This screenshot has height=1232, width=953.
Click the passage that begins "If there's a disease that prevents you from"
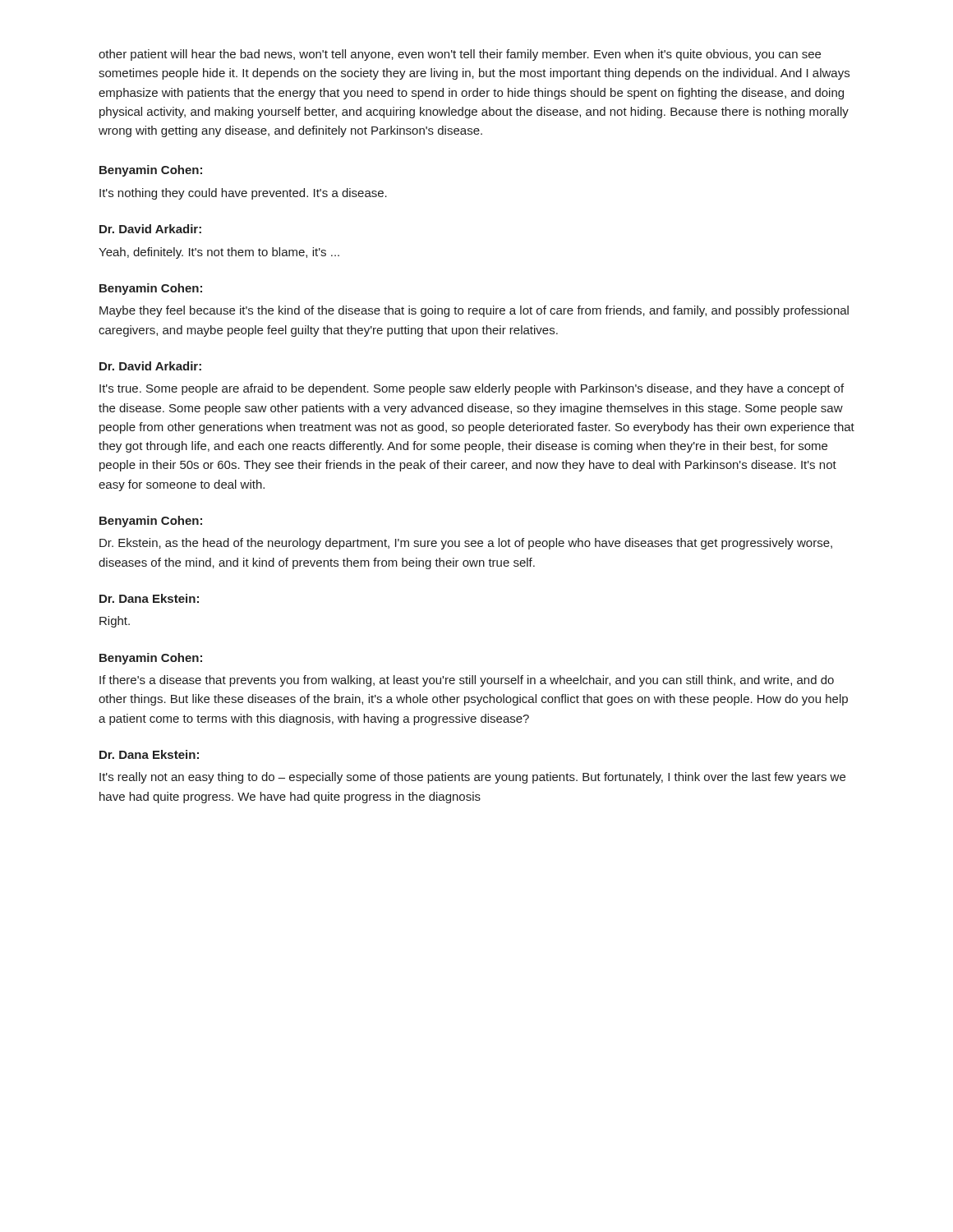click(x=473, y=699)
